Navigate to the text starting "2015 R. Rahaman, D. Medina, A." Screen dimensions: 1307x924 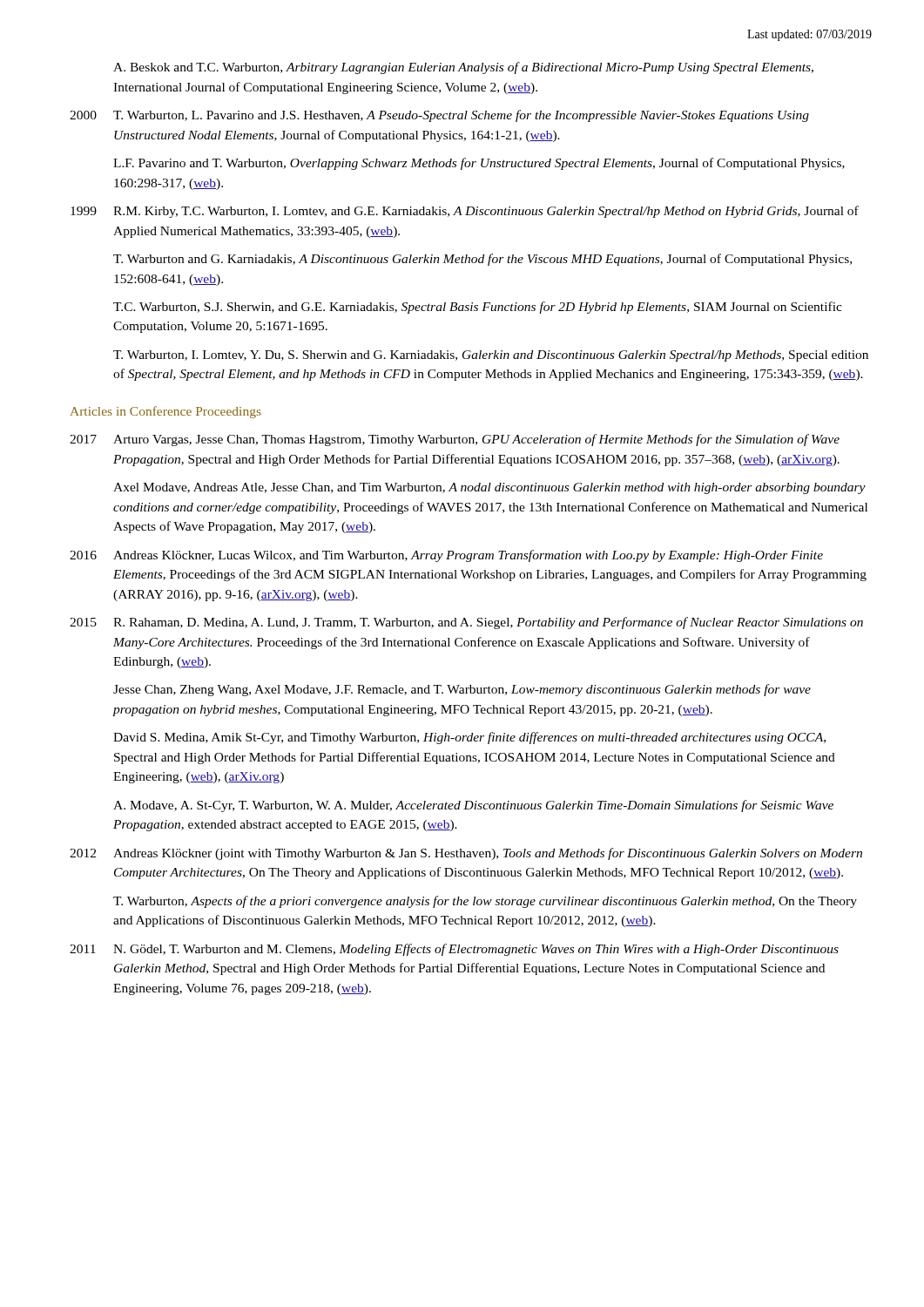click(x=471, y=642)
